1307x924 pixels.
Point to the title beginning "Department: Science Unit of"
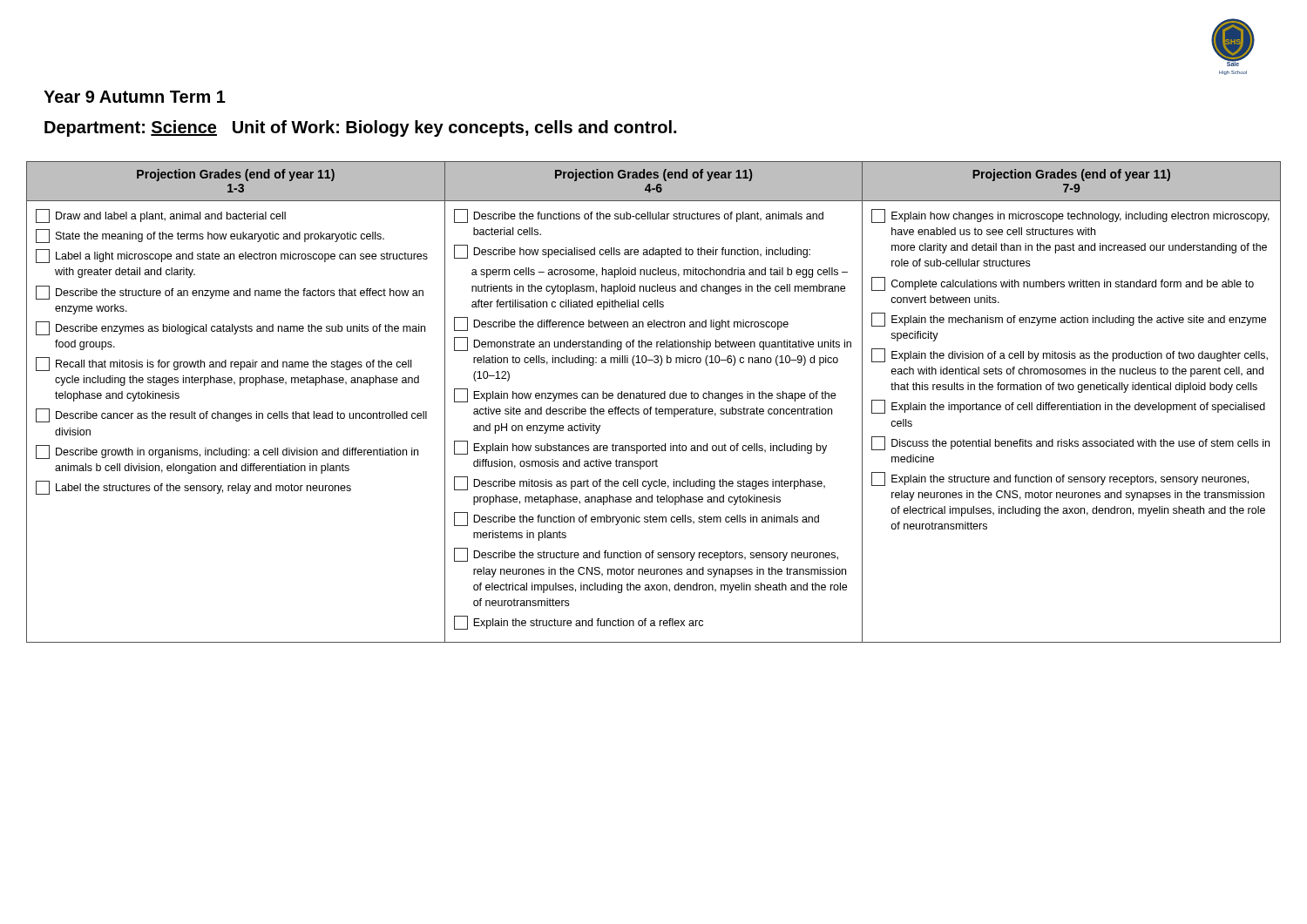pos(361,127)
